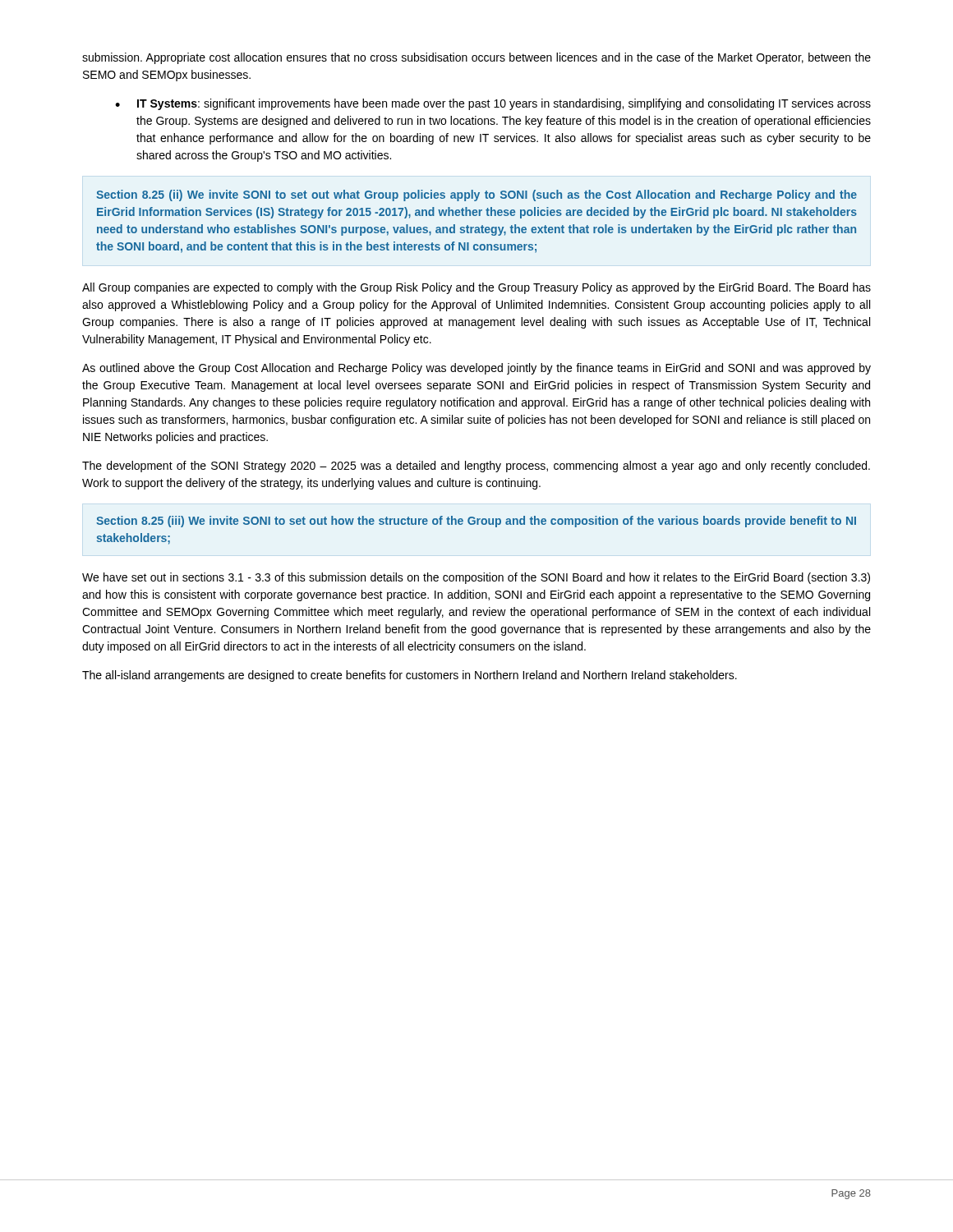This screenshot has width=953, height=1232.
Task: Find the text block containing "Section 8.25 (ii) We invite SONI"
Action: coord(476,221)
